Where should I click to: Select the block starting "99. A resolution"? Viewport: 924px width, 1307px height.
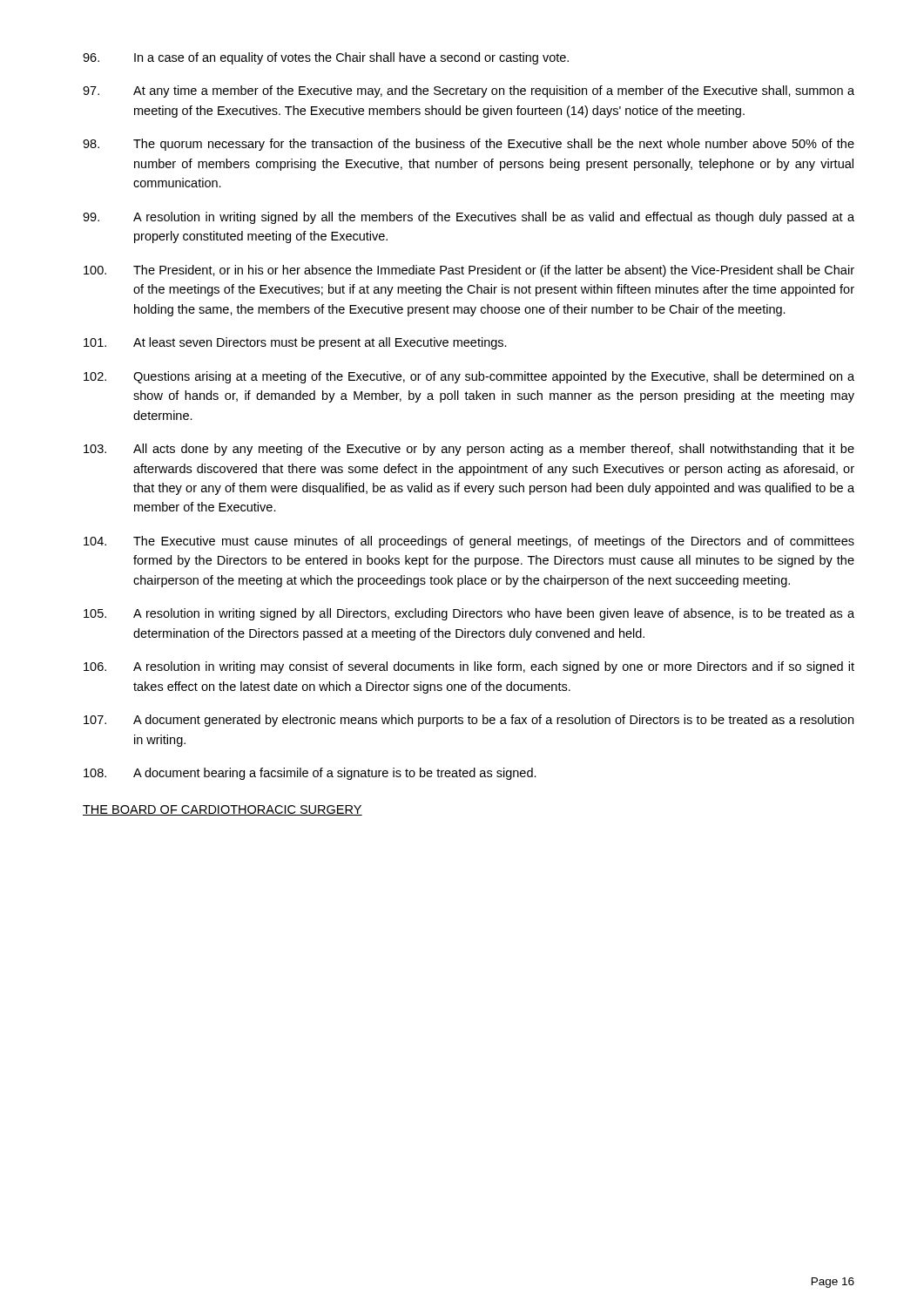(x=469, y=227)
